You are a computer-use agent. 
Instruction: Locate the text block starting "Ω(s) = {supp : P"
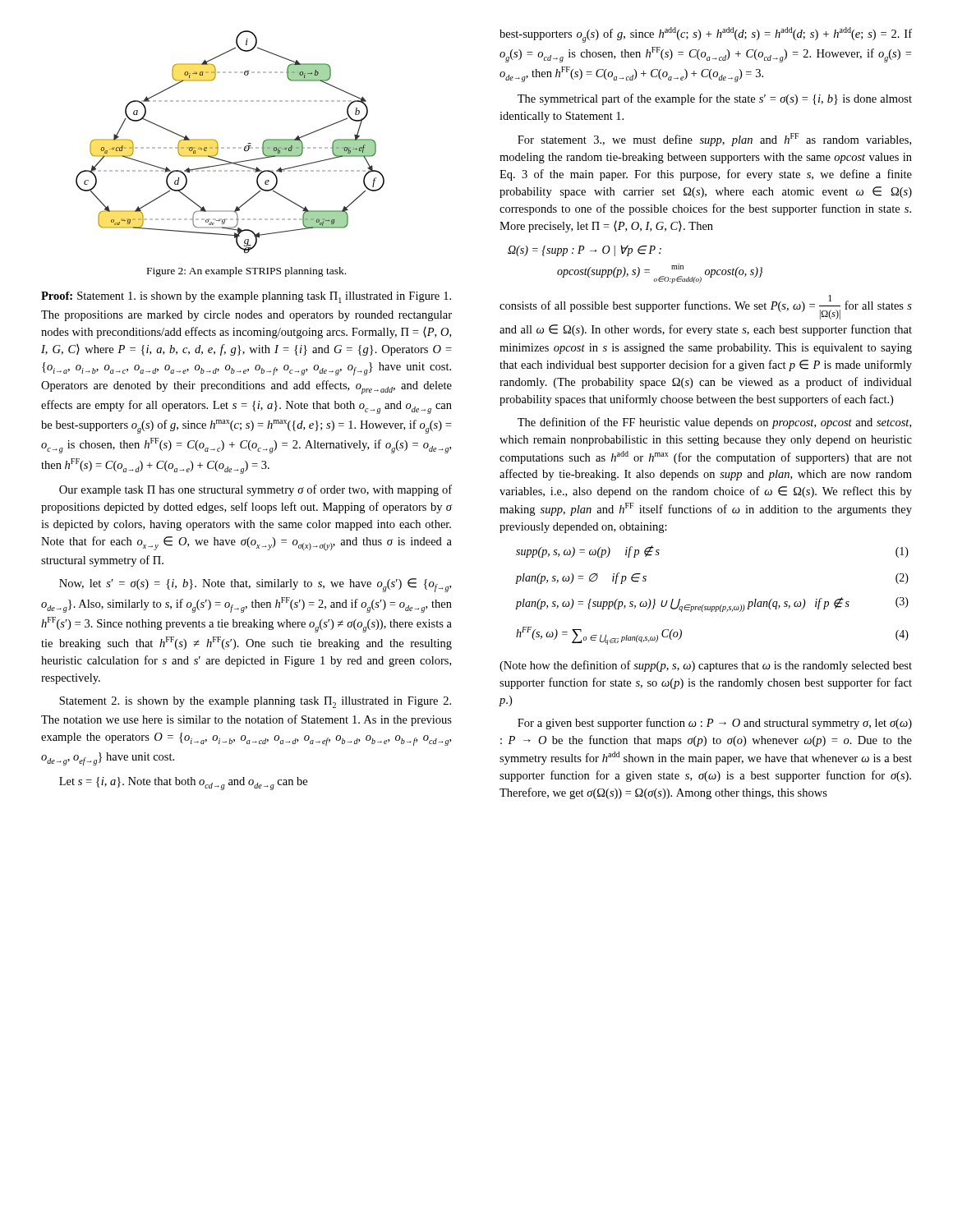710,263
